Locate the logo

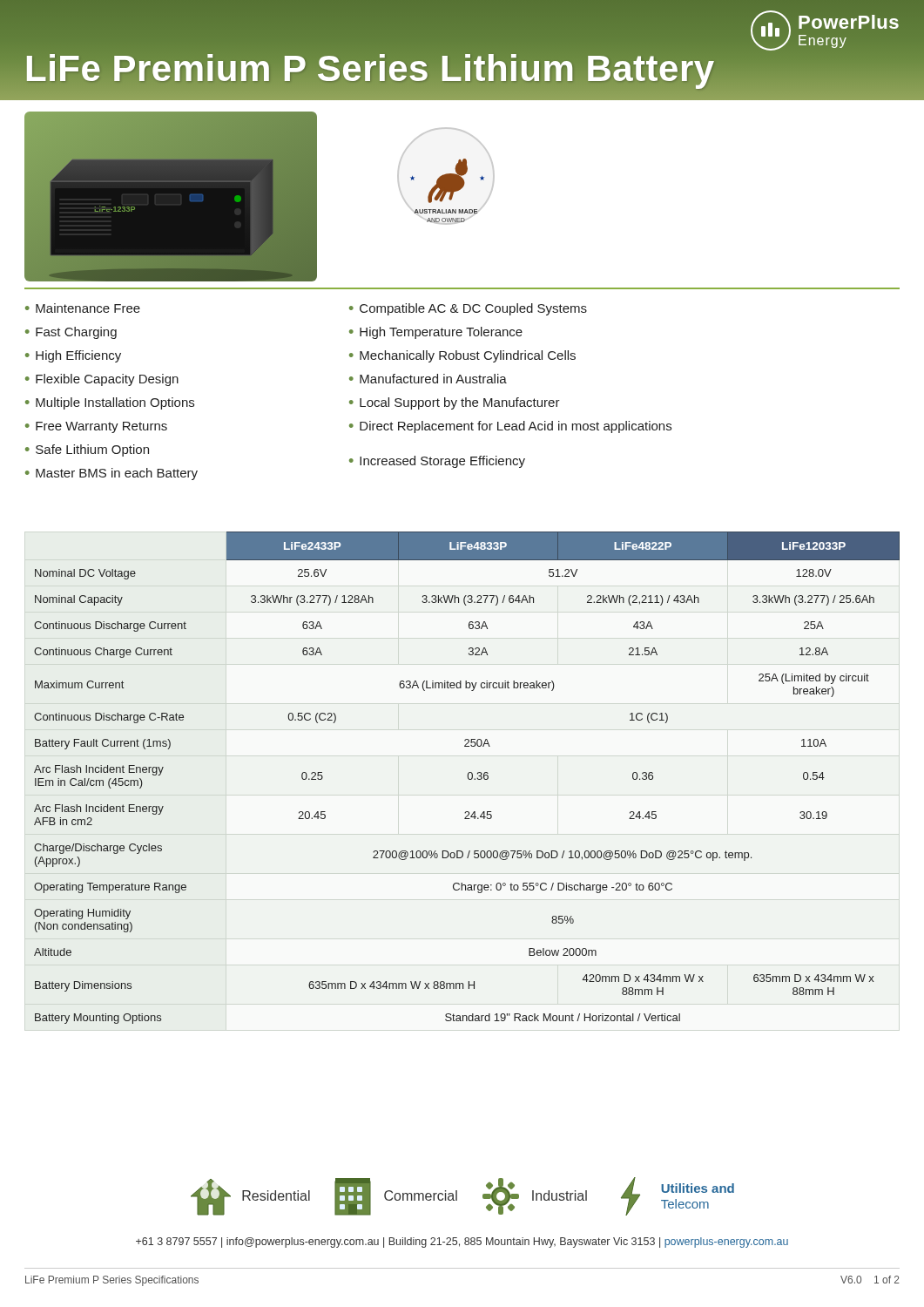(x=446, y=176)
